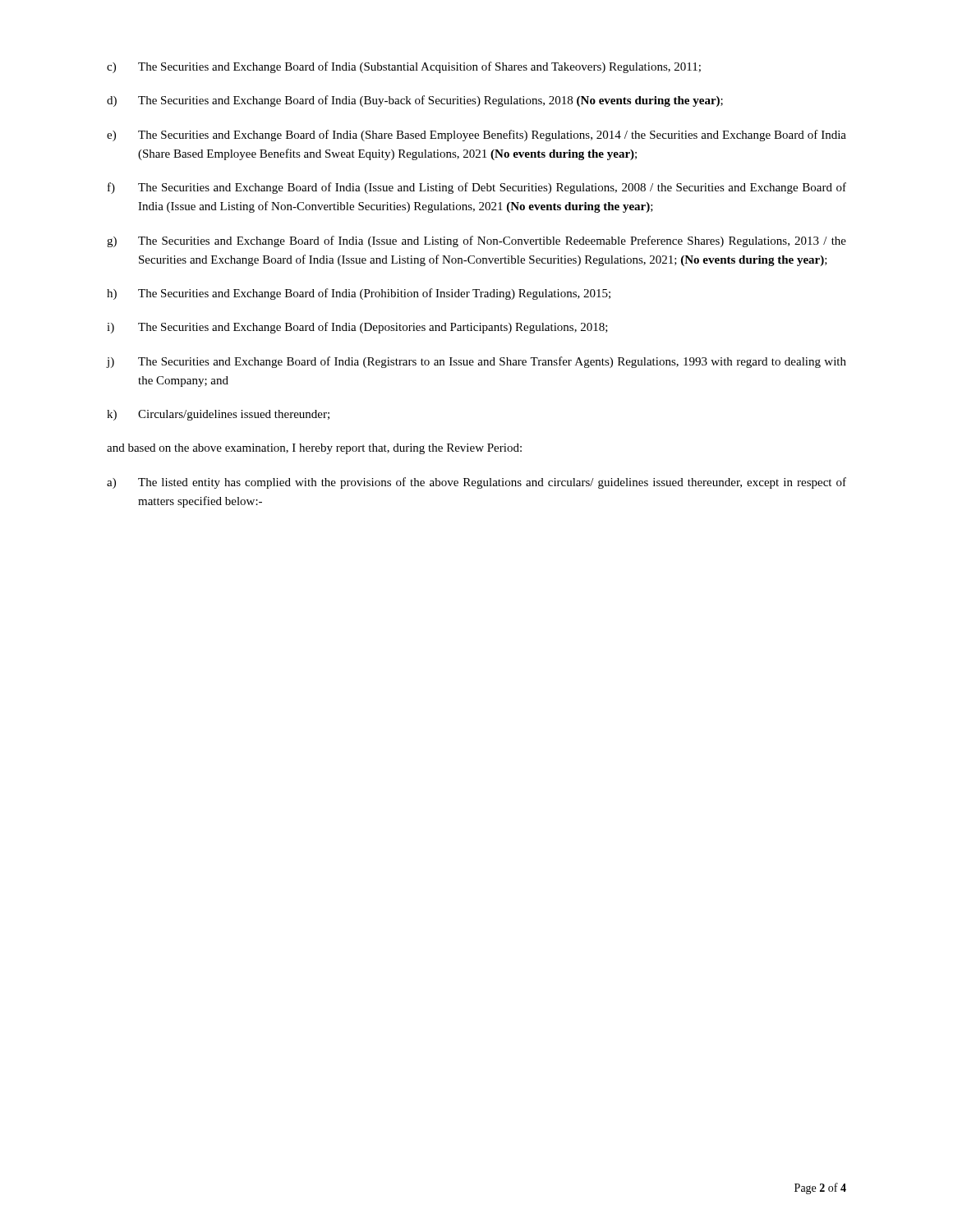Viewport: 953px width, 1232px height.
Task: Point to the text starting "i) The Securities and Exchange"
Action: [476, 328]
